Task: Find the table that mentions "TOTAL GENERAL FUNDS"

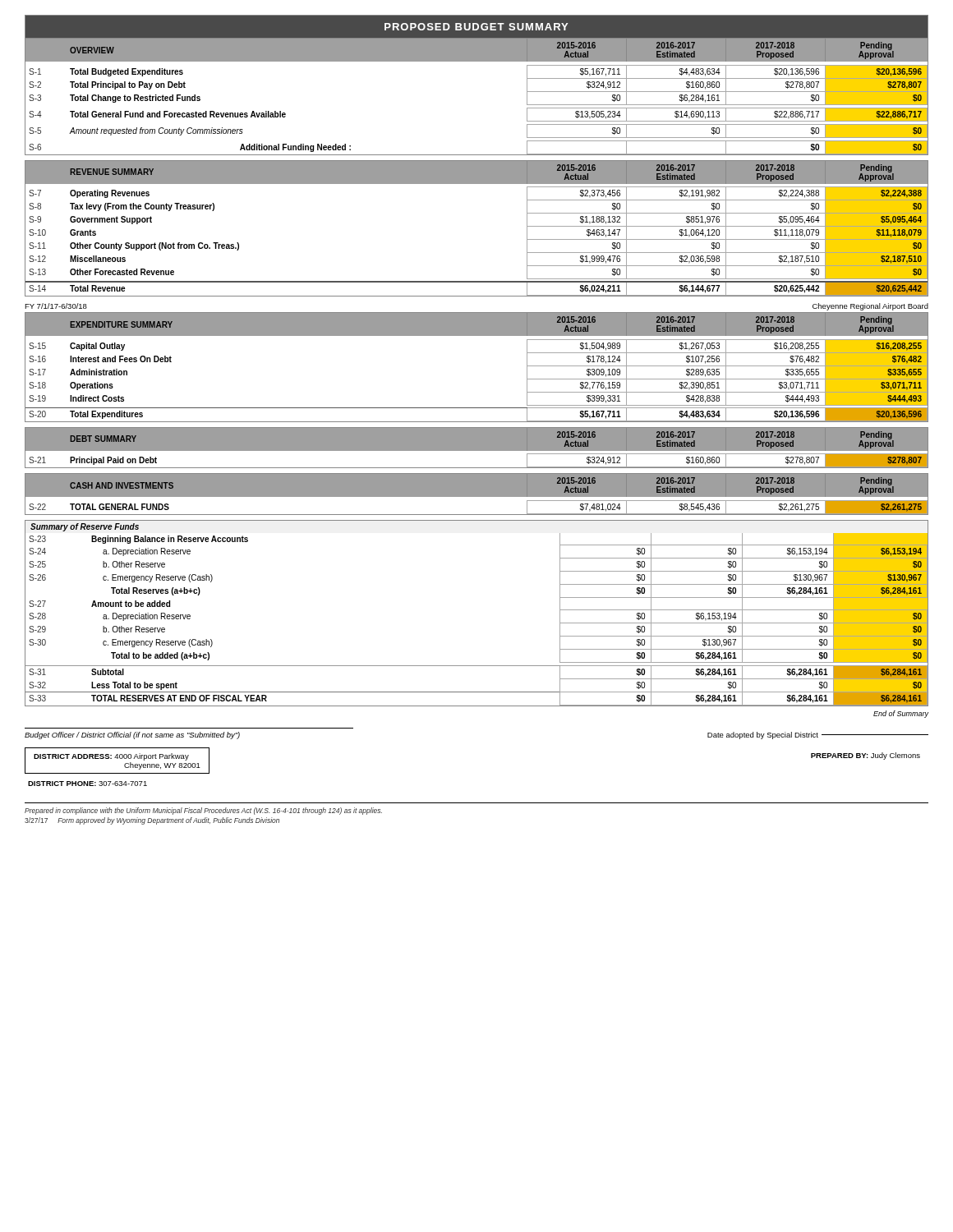Action: click(476, 494)
